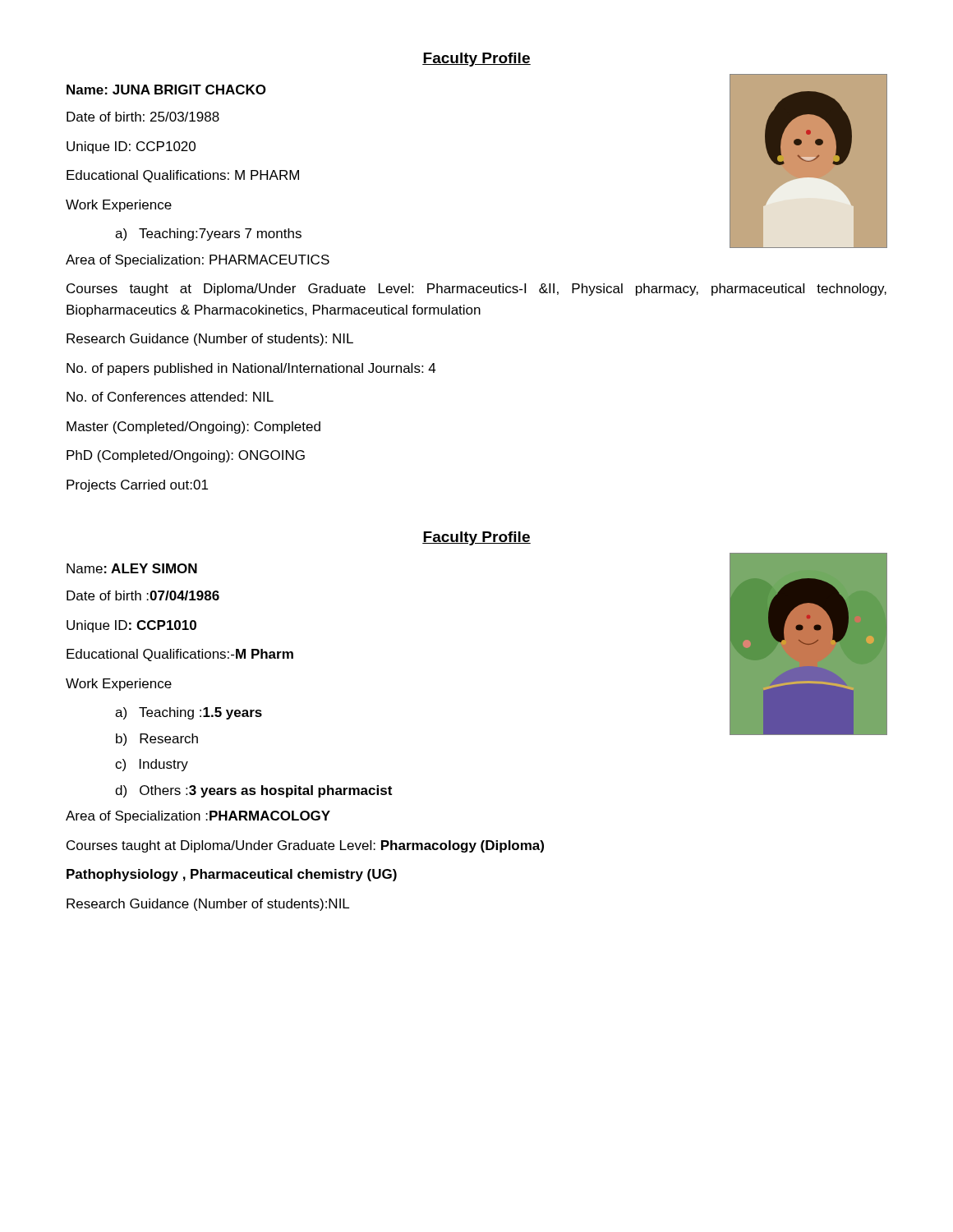Locate the element starting "Unique ID: CCP1020"
This screenshot has height=1232, width=953.
tap(131, 146)
